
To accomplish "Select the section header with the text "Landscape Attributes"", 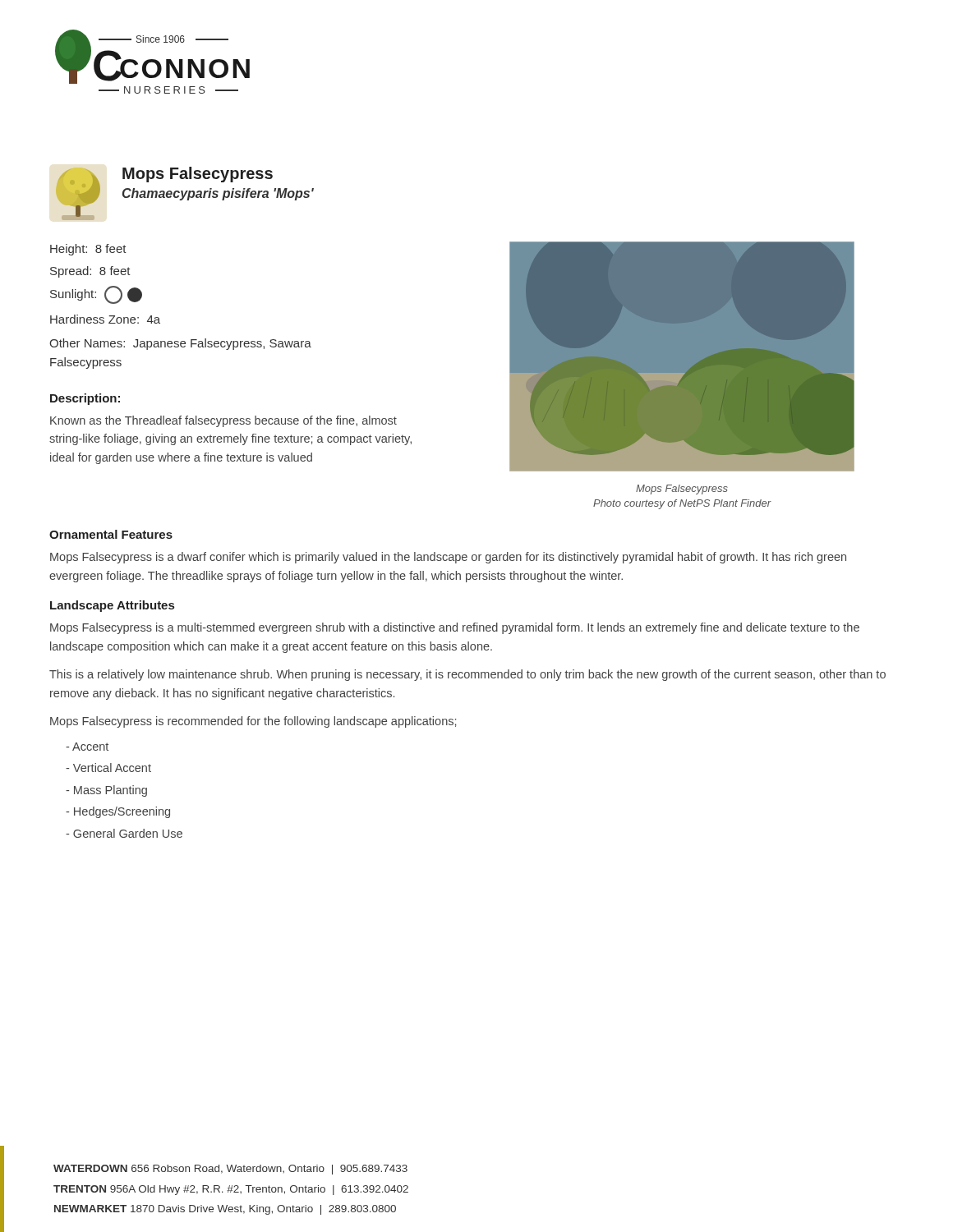I will click(112, 605).
